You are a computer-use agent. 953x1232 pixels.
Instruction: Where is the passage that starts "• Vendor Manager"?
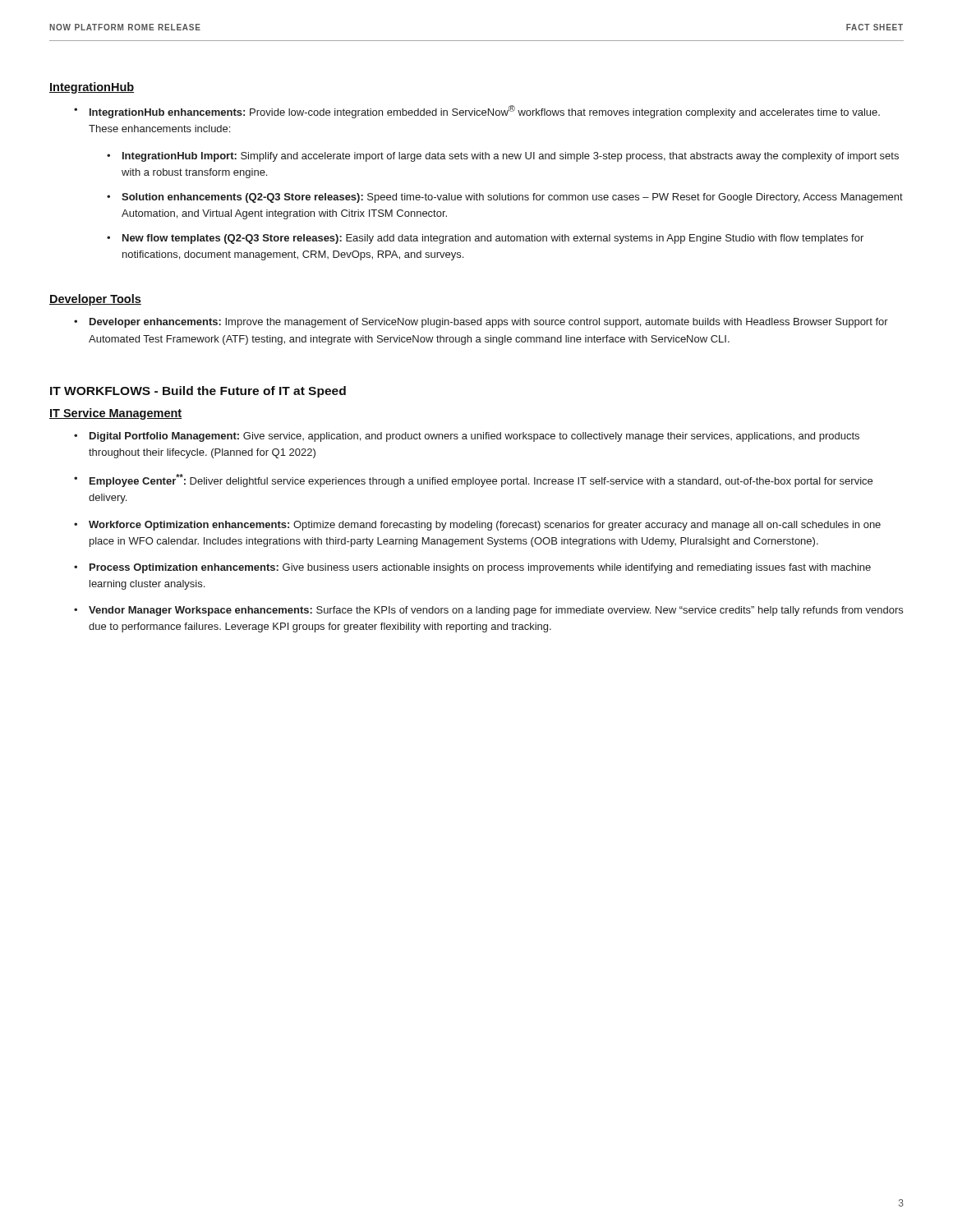(x=489, y=619)
